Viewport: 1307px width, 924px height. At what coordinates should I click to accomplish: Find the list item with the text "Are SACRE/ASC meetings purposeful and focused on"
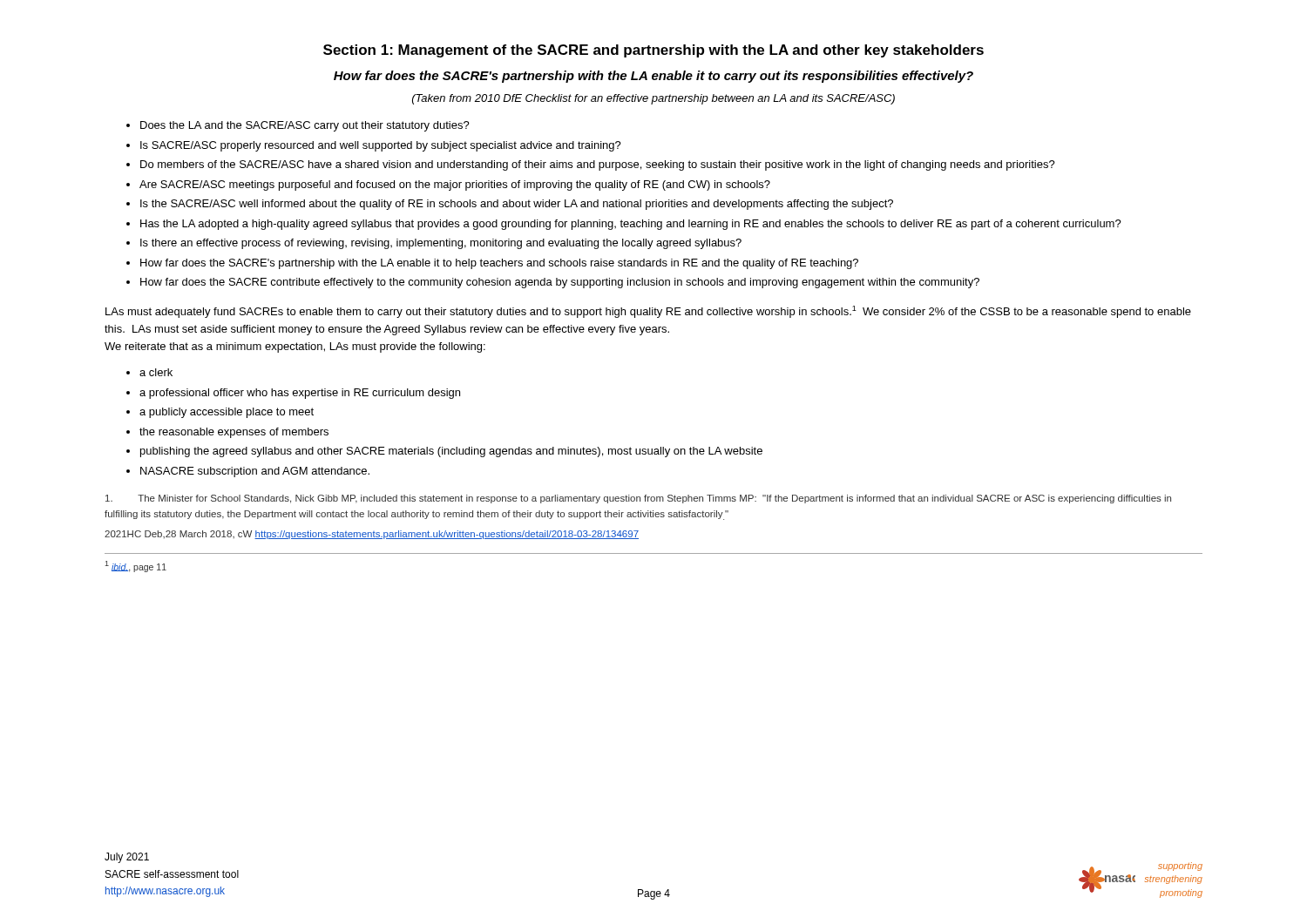(x=455, y=184)
